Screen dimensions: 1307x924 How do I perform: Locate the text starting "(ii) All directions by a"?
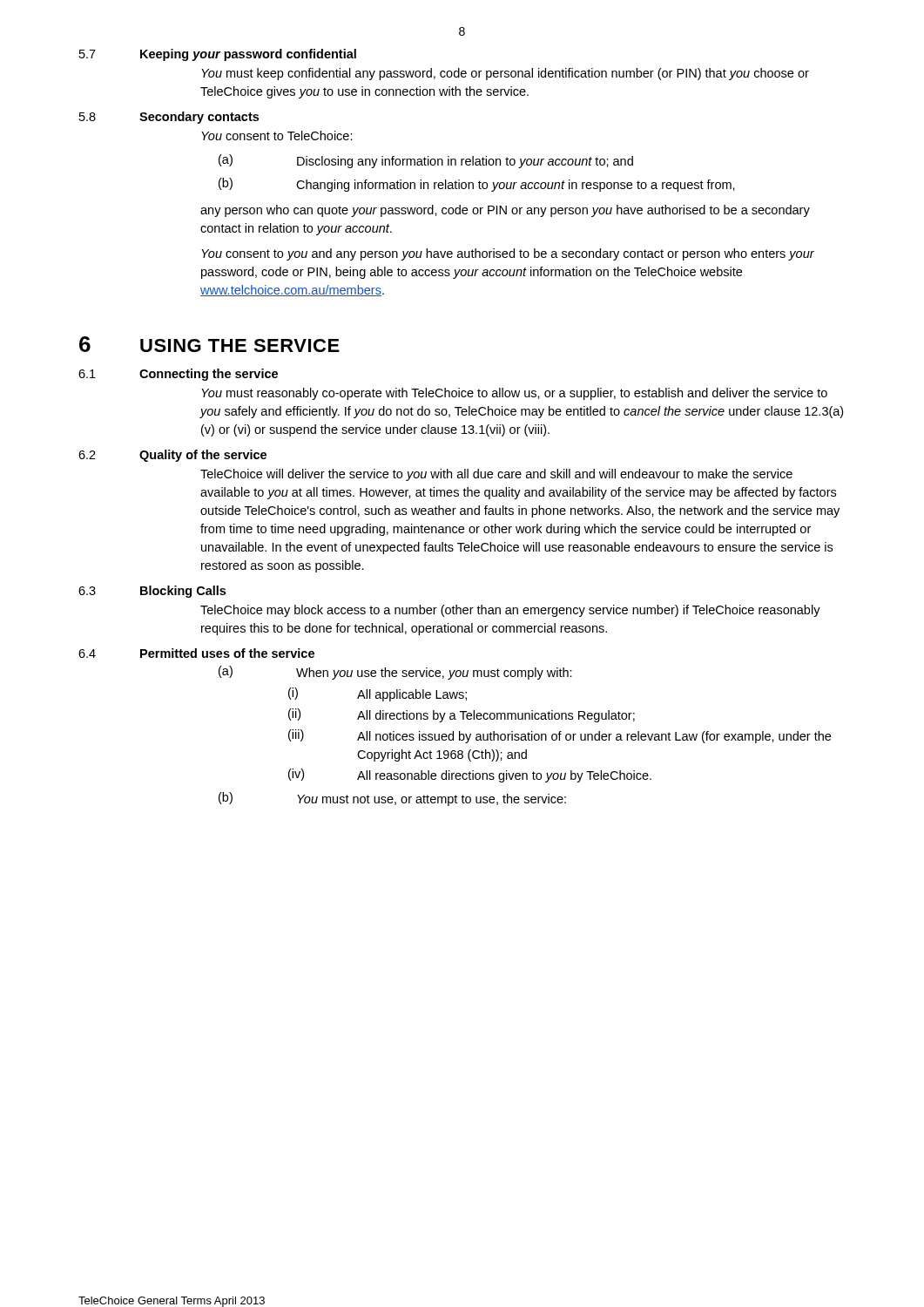pyautogui.click(x=558, y=716)
